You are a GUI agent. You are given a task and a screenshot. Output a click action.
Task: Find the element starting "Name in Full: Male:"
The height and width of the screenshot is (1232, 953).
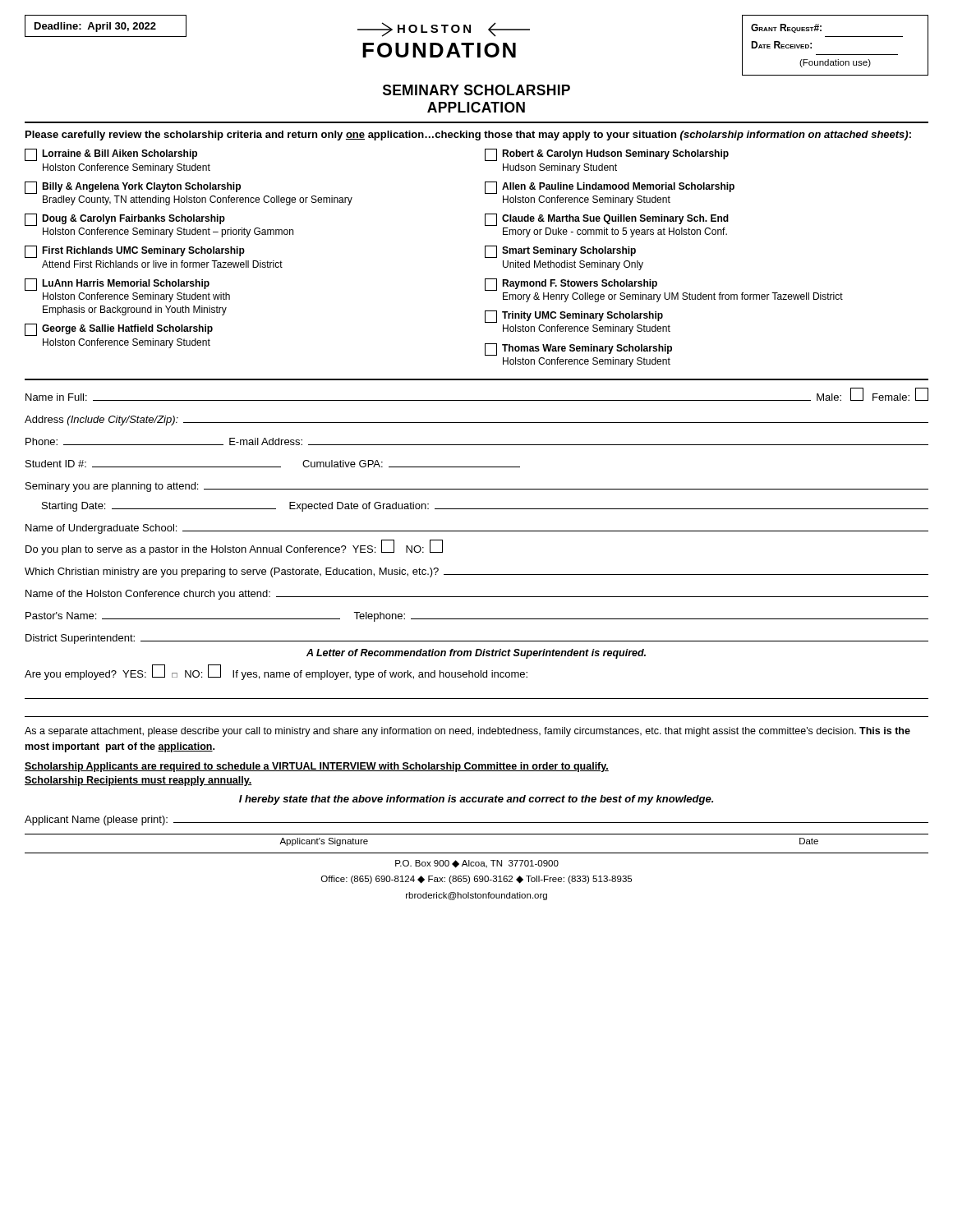(476, 395)
